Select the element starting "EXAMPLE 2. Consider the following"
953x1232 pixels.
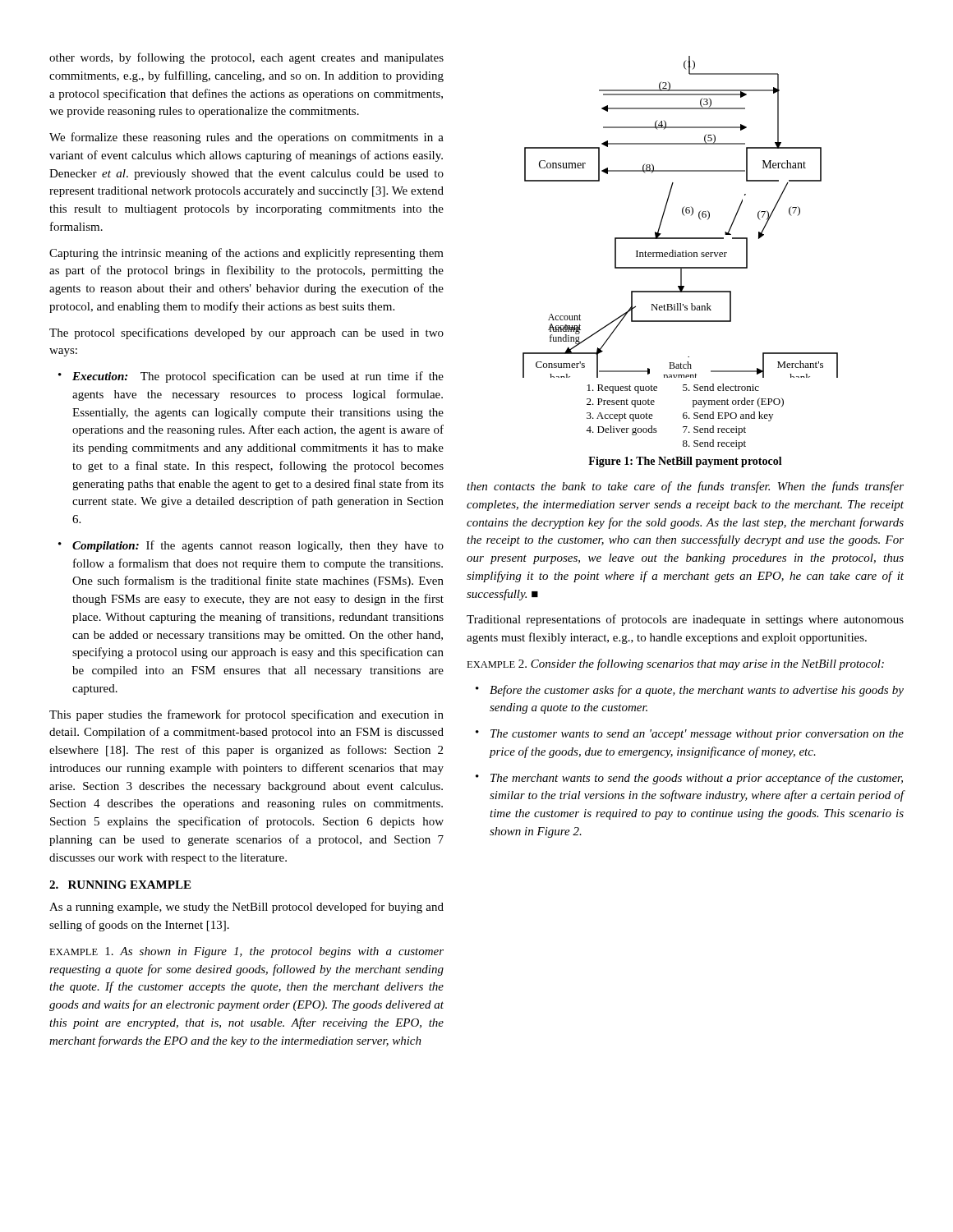coord(685,664)
